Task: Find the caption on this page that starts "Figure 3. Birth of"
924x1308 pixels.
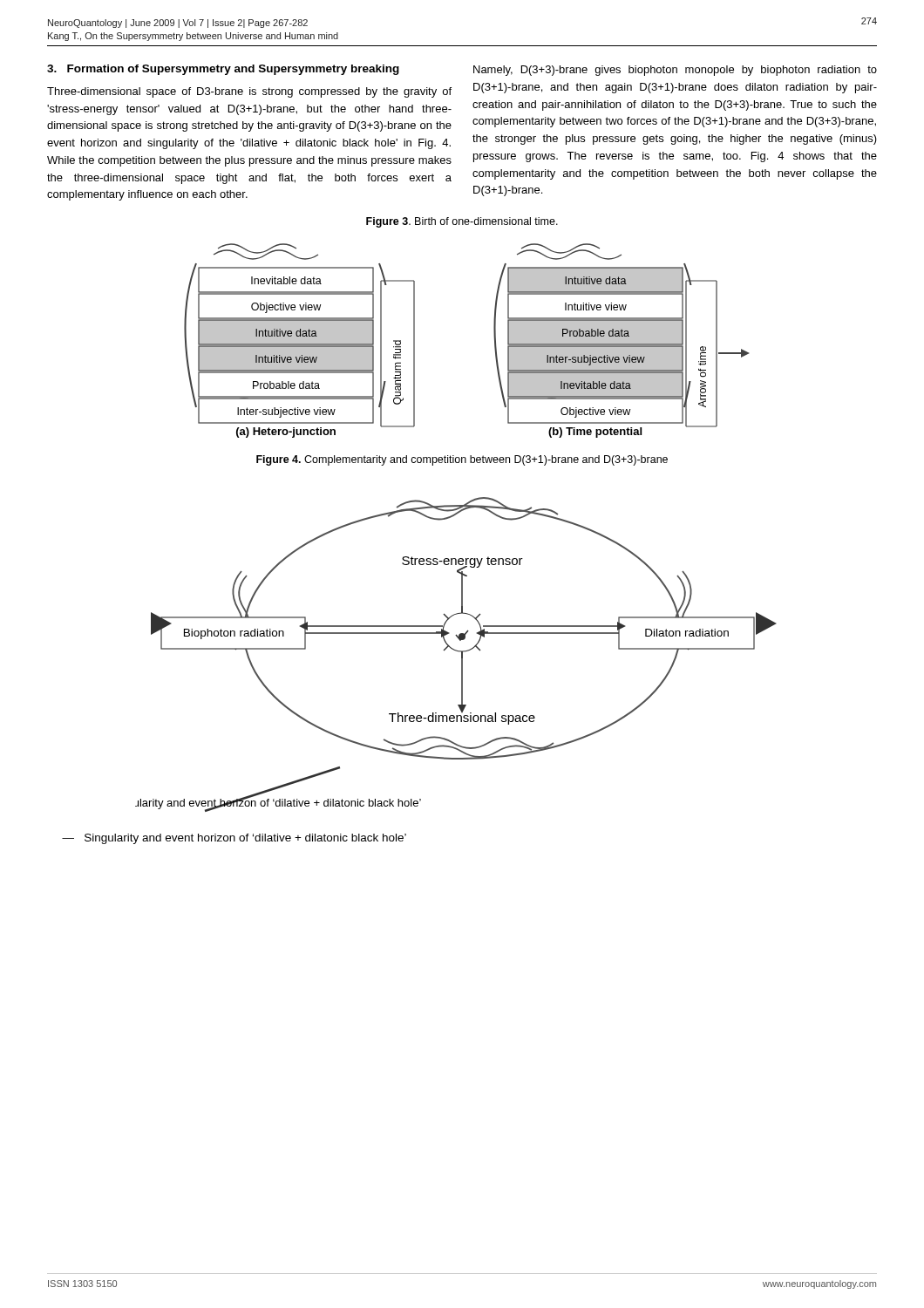Action: [462, 222]
